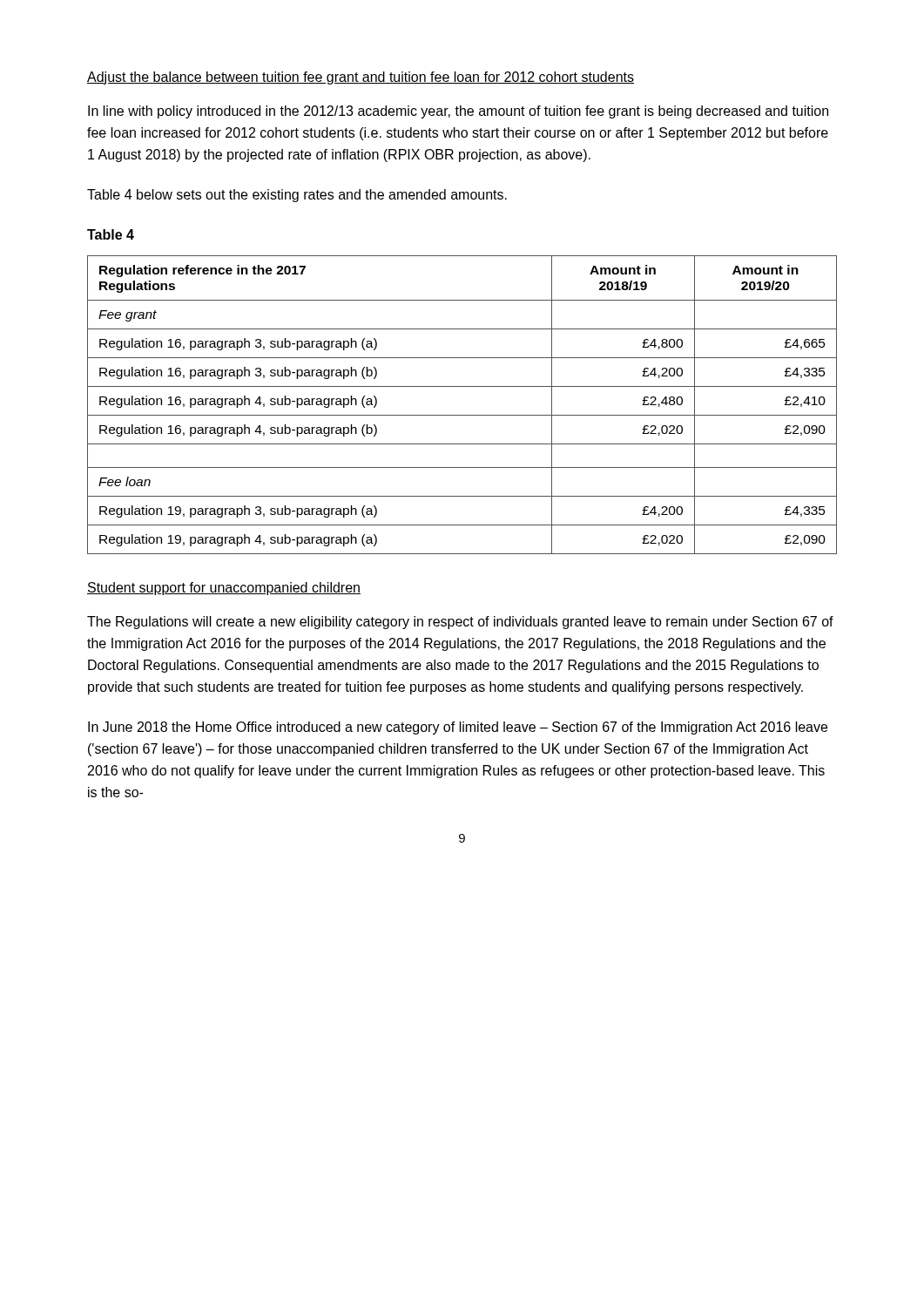The height and width of the screenshot is (1307, 924).
Task: Find the caption that says "Table 4"
Action: pos(111,235)
